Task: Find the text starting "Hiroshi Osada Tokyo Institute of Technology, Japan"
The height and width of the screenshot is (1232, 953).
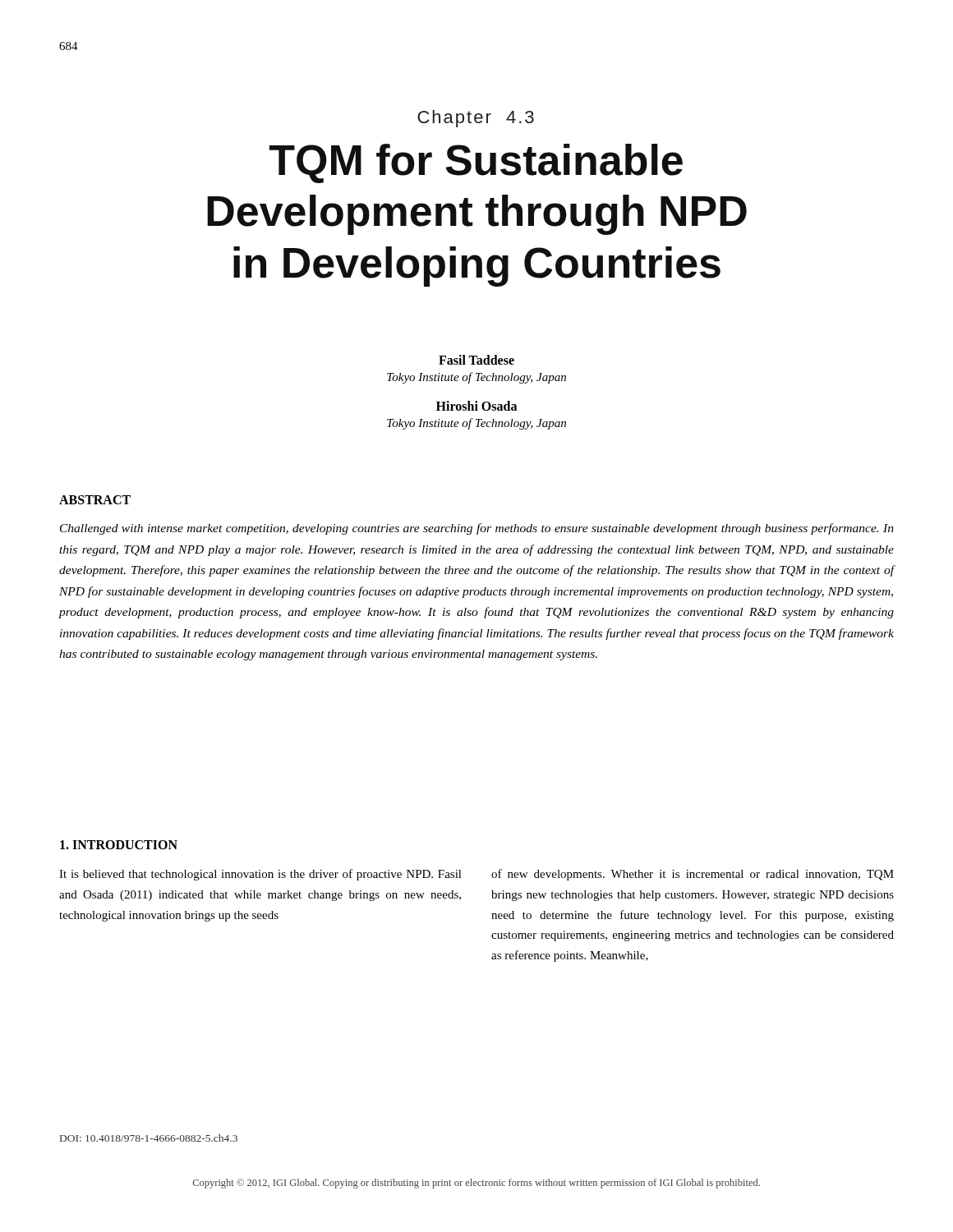Action: coord(476,415)
